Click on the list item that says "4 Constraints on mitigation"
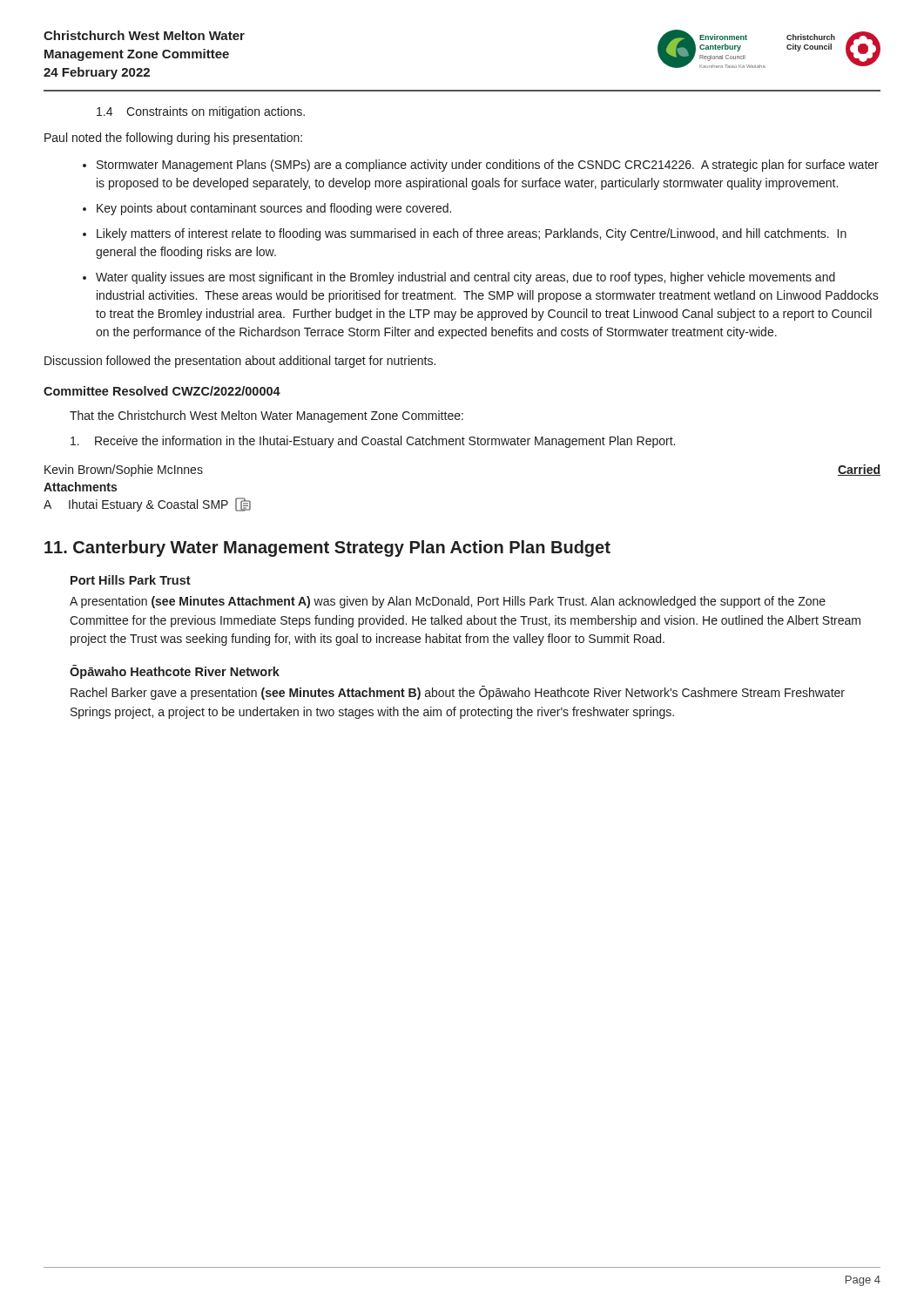The image size is (924, 1307). (201, 112)
